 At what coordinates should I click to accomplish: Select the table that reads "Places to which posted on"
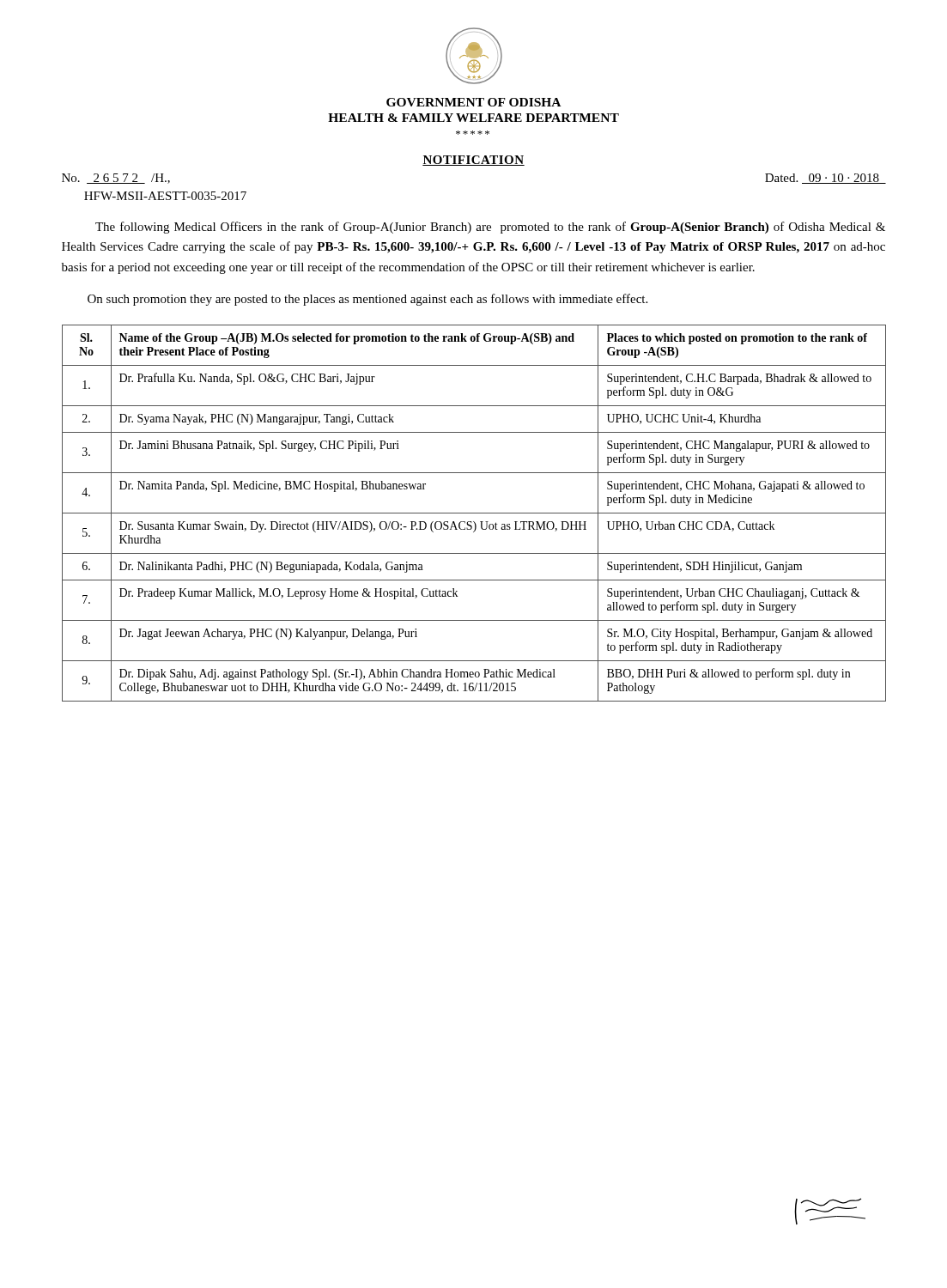[x=474, y=513]
